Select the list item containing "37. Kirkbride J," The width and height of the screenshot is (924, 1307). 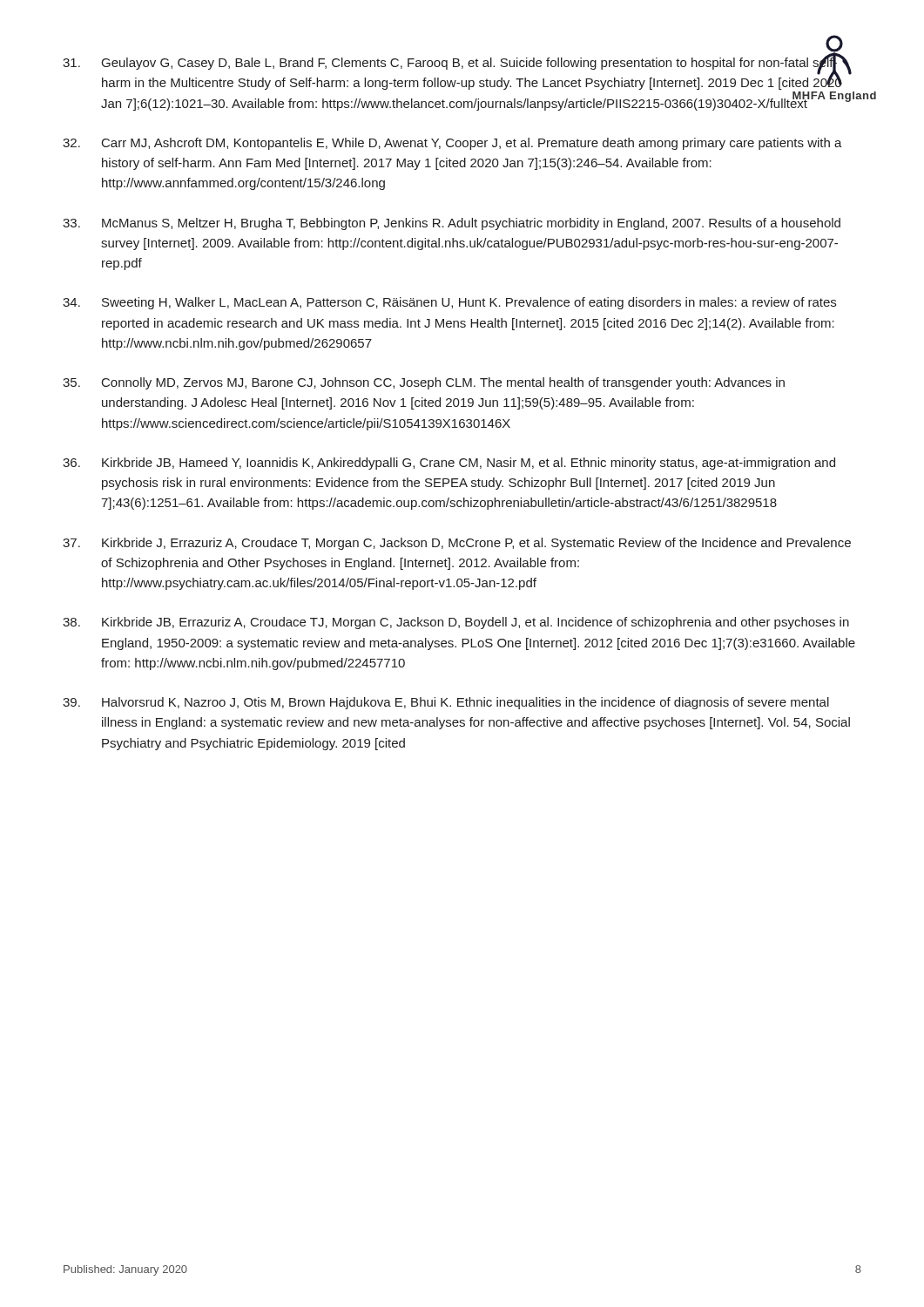(462, 562)
